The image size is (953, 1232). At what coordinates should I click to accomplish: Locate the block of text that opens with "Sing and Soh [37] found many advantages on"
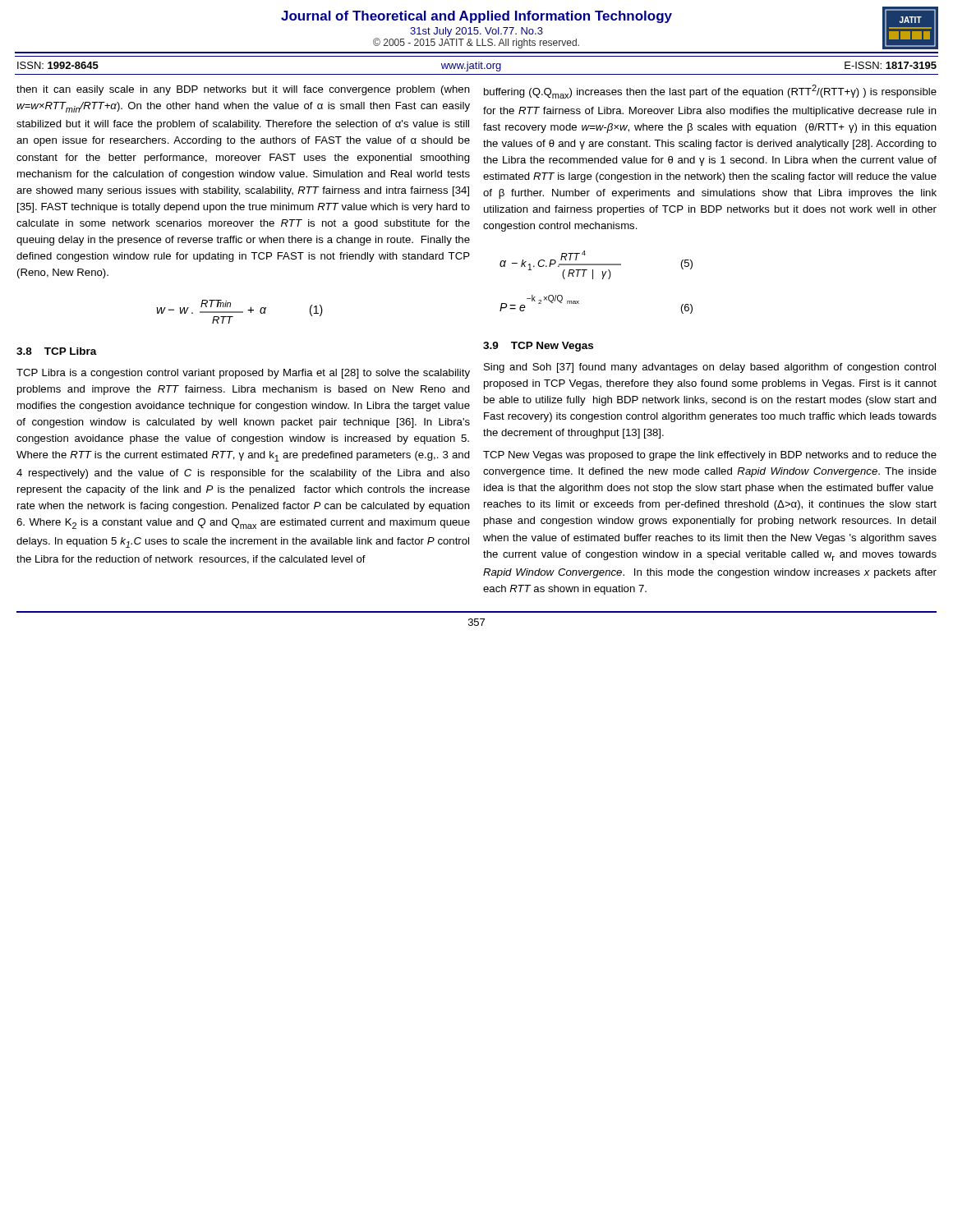[710, 400]
